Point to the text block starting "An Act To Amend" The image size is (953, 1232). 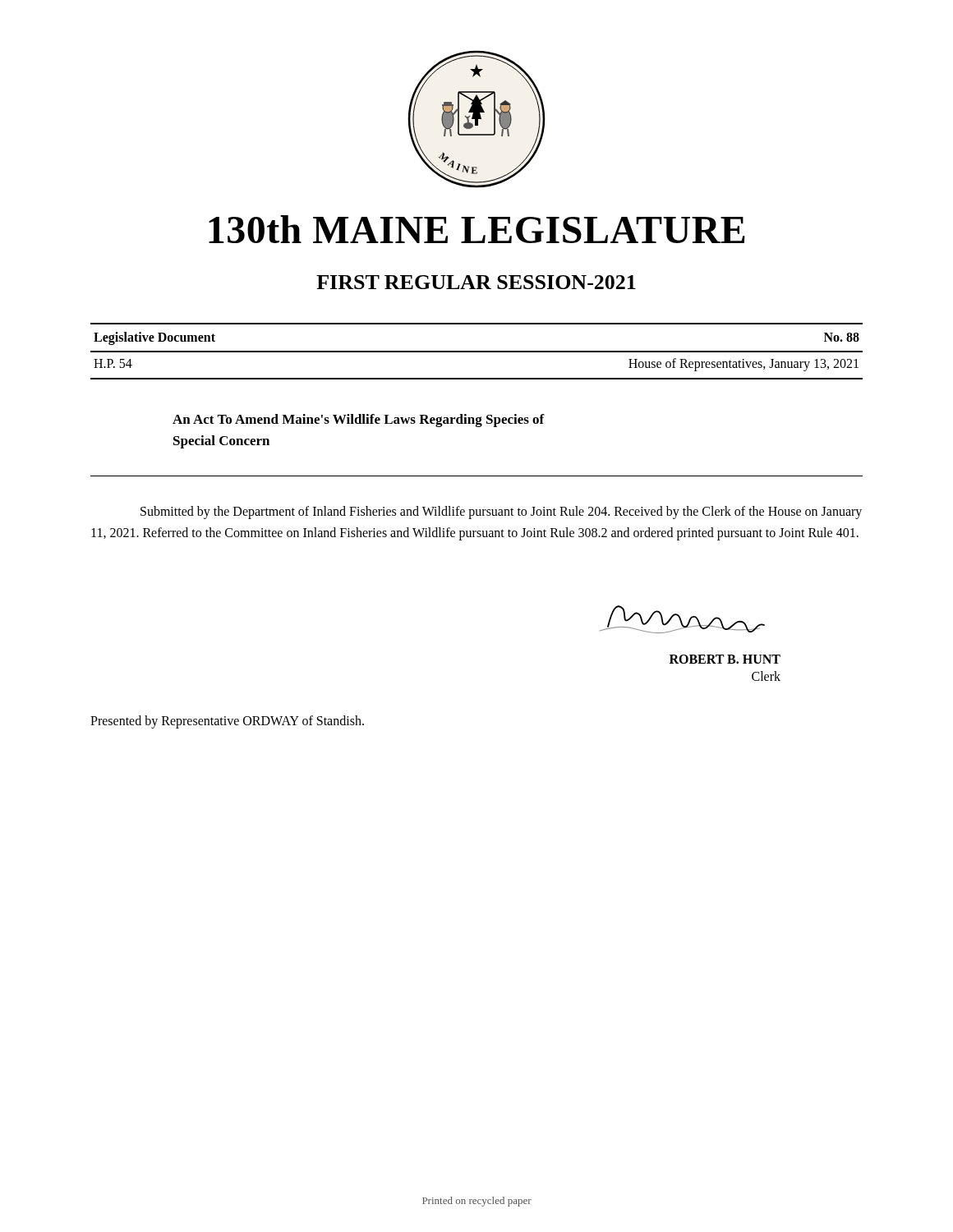pyautogui.click(x=518, y=430)
